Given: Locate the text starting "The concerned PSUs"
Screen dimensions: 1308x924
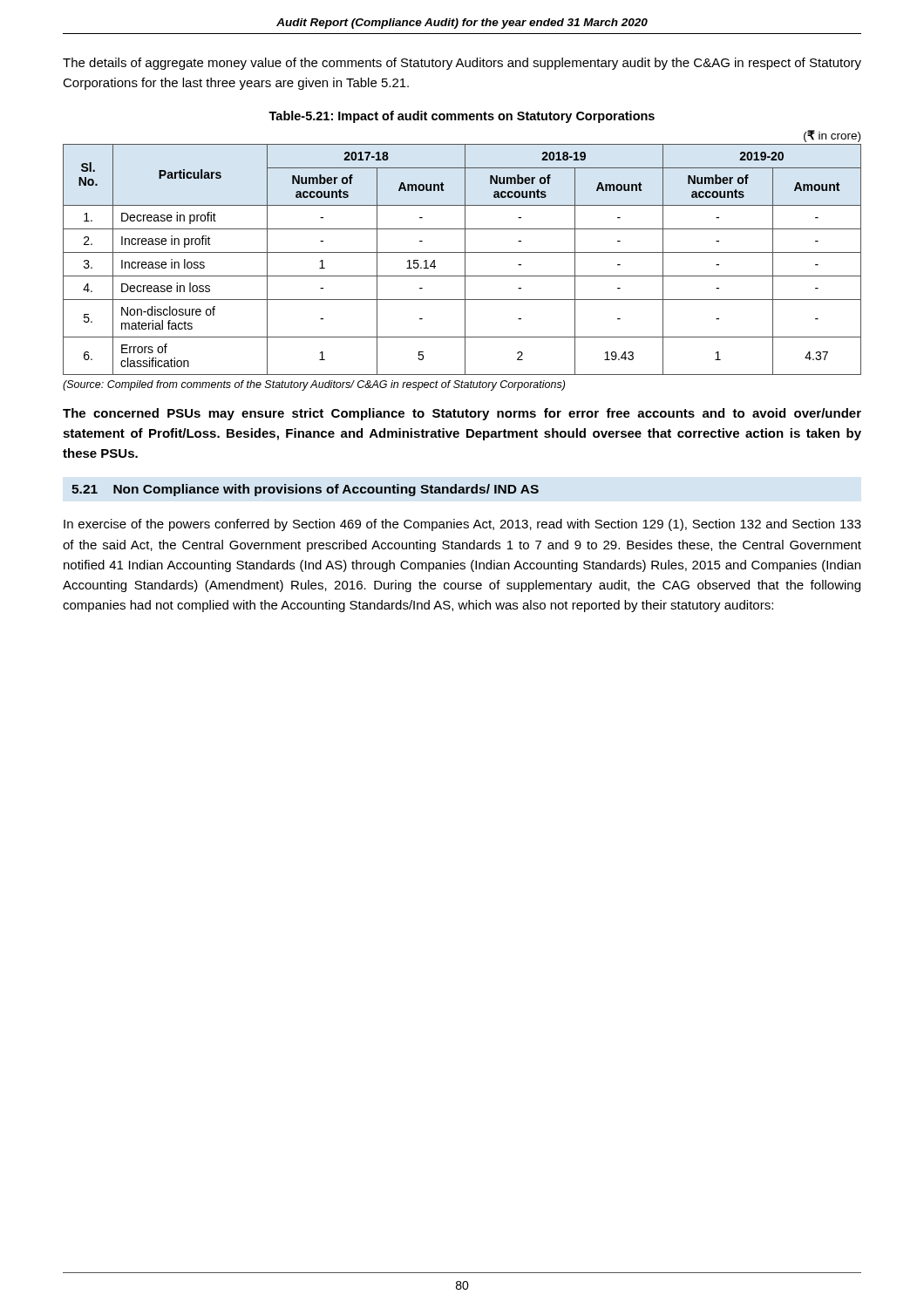Looking at the screenshot, I should [462, 433].
